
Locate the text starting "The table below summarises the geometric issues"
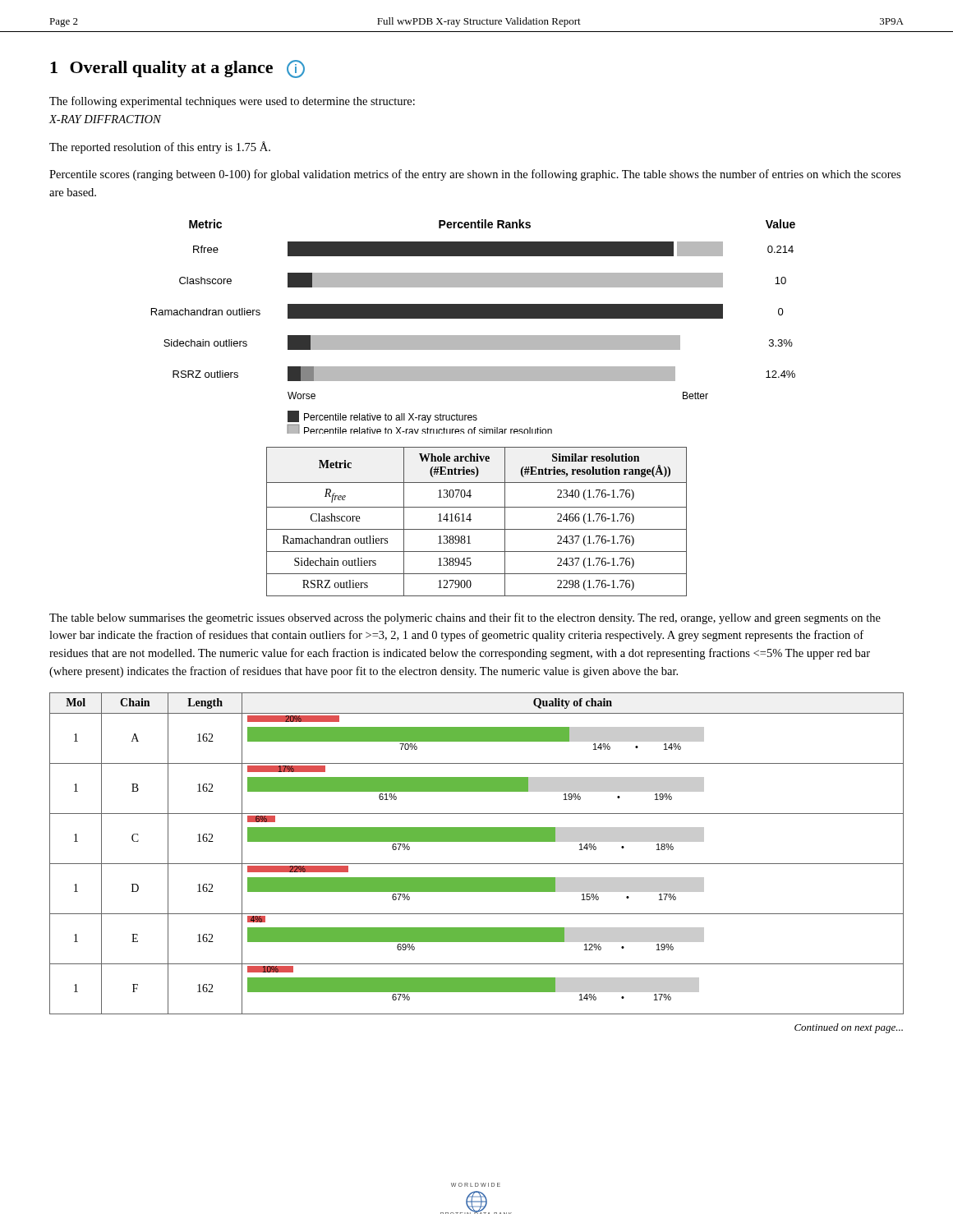[x=465, y=644]
